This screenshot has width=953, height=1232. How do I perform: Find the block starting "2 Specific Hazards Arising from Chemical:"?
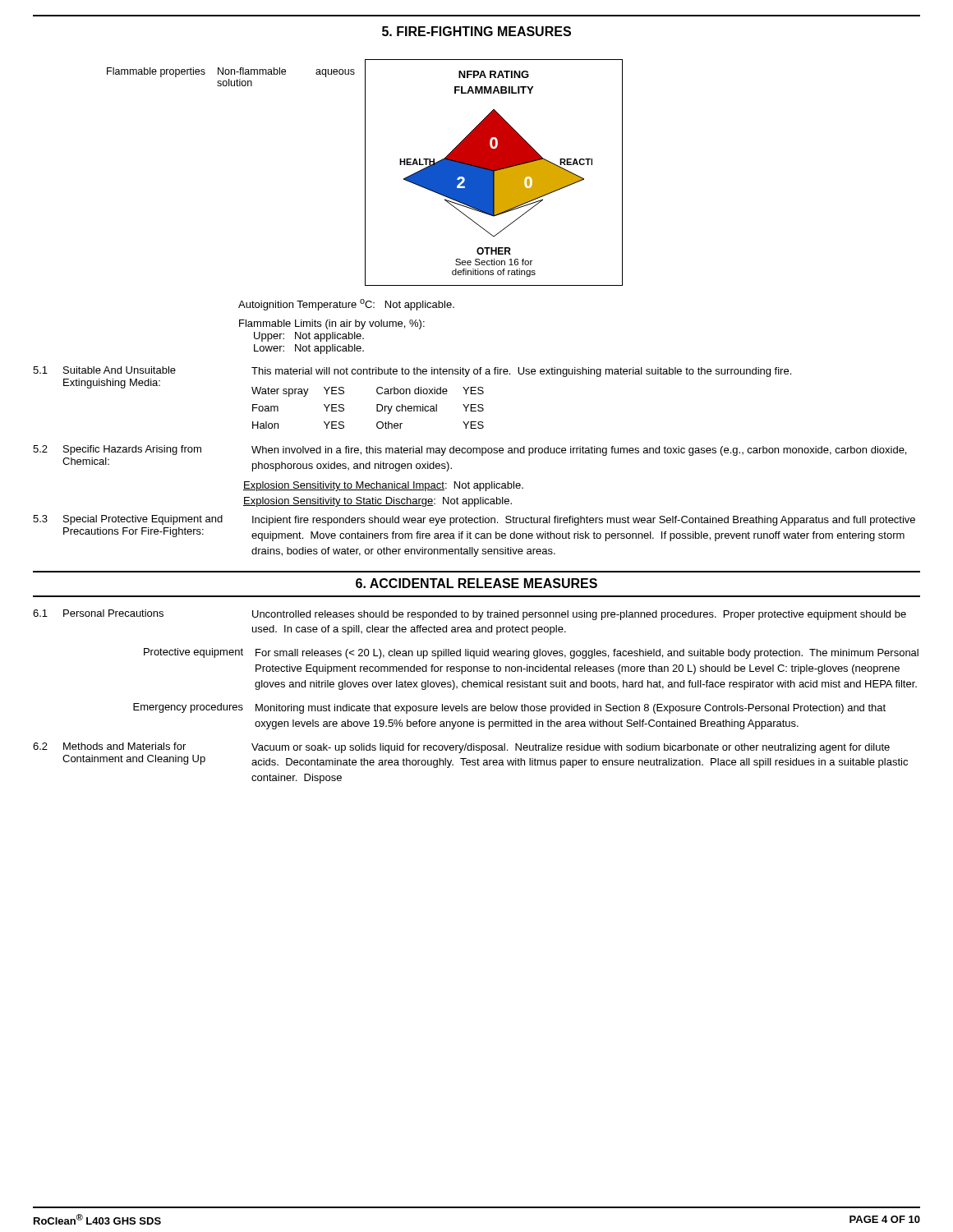(x=476, y=458)
